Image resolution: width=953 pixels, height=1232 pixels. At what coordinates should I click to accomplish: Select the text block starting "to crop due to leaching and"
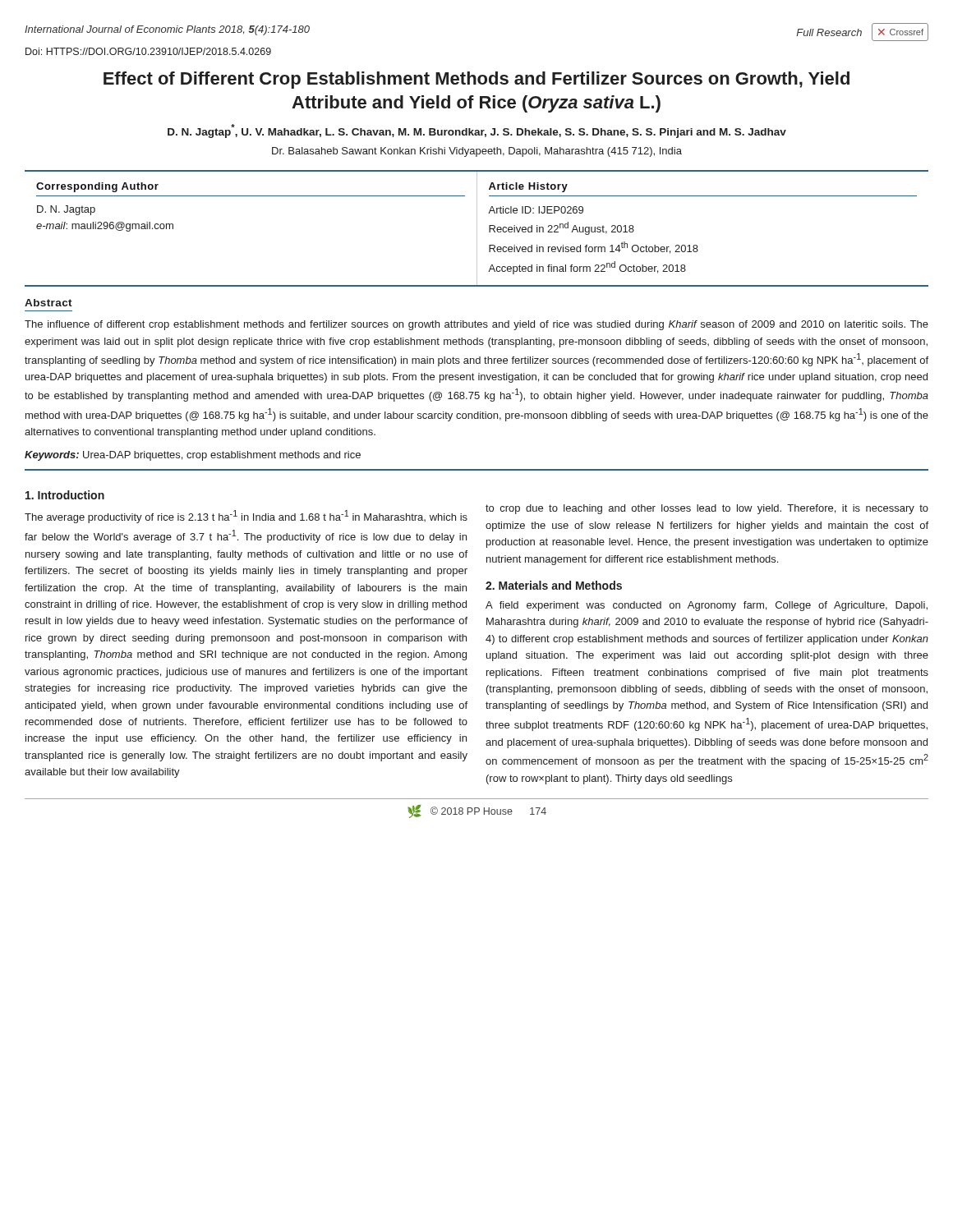(x=707, y=533)
